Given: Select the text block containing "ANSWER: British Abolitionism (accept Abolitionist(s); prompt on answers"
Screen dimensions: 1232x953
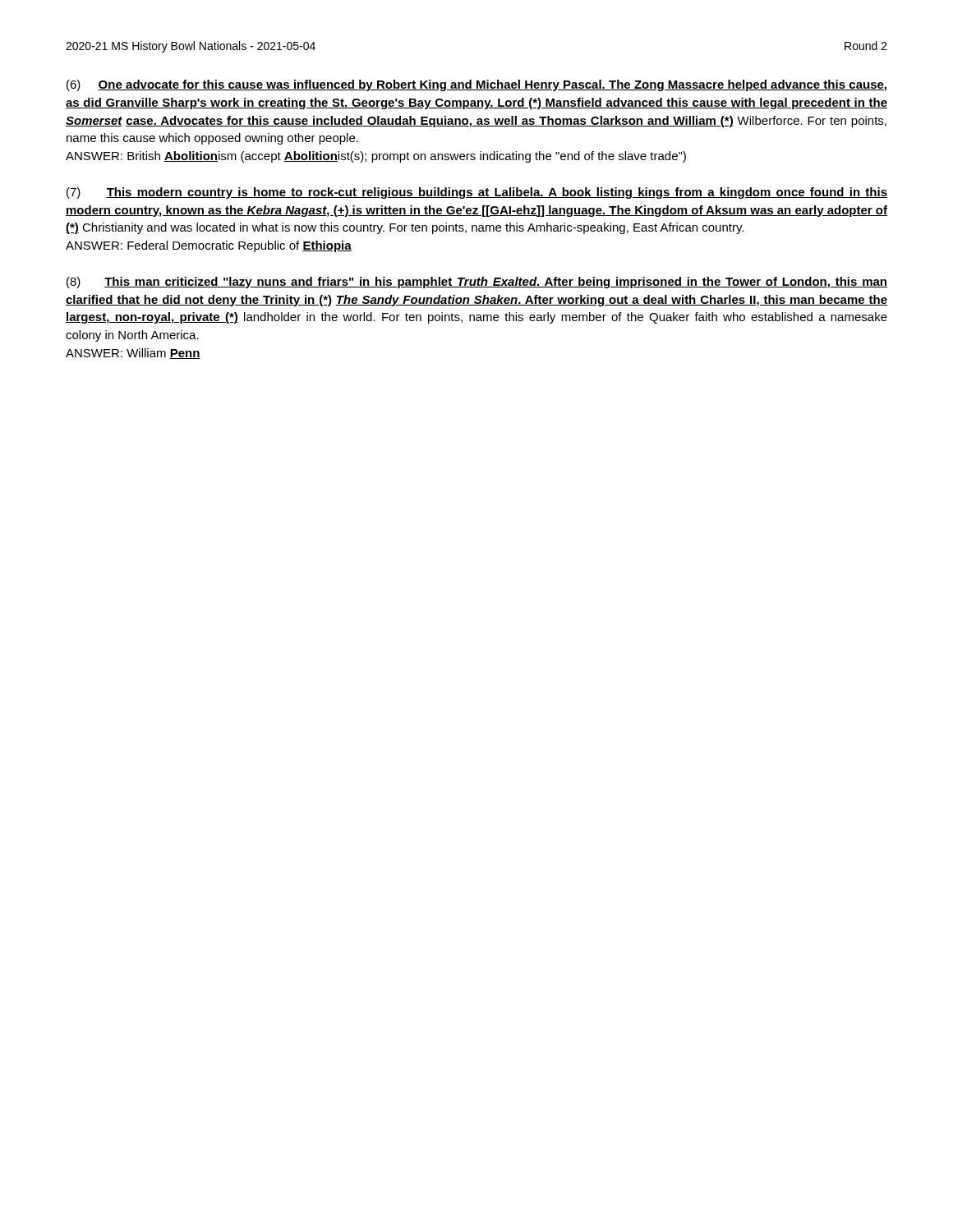Looking at the screenshot, I should (x=376, y=156).
